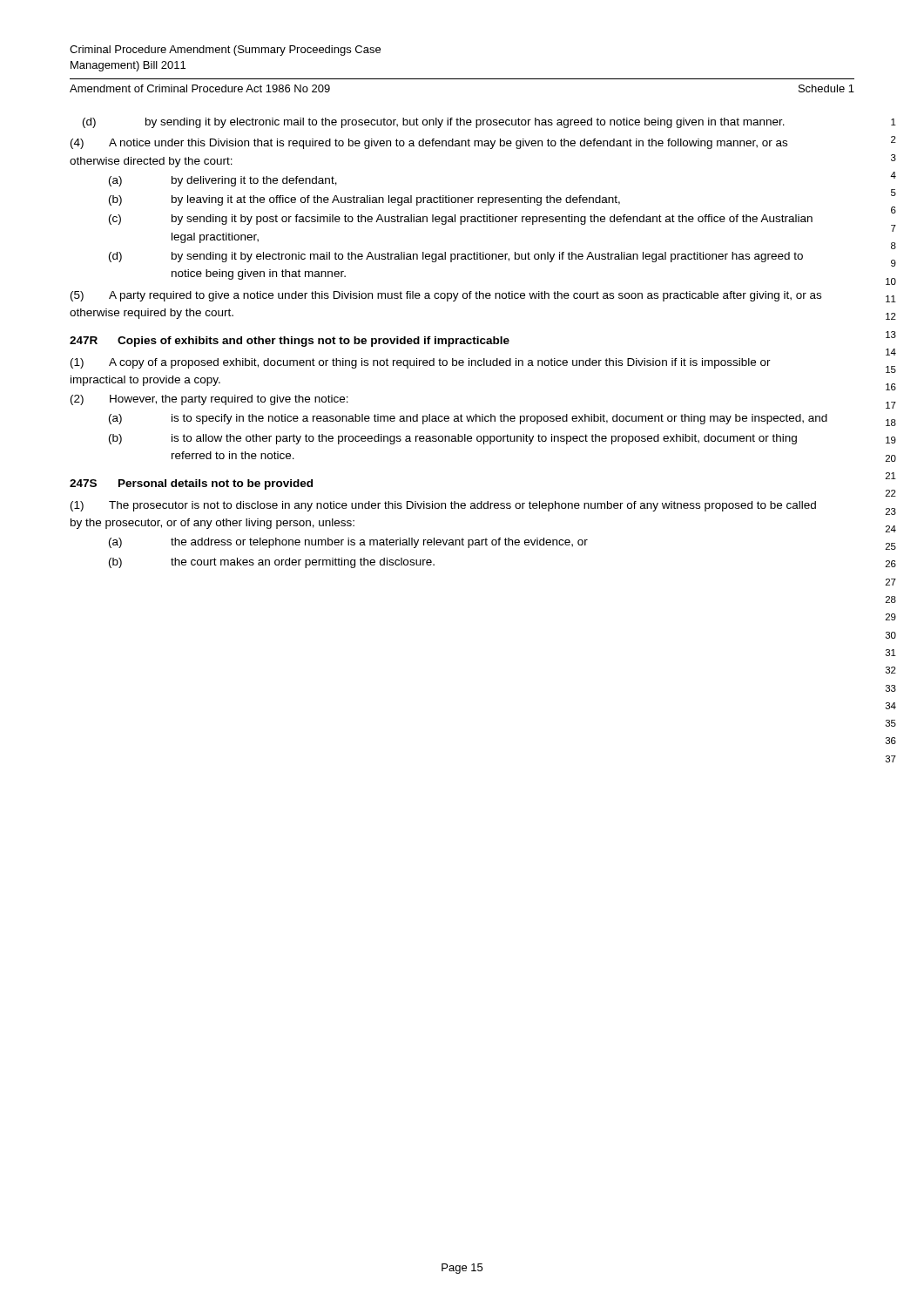Locate the list item containing "(a)is to specify in the notice a reasonable"
924x1307 pixels.
[x=468, y=419]
